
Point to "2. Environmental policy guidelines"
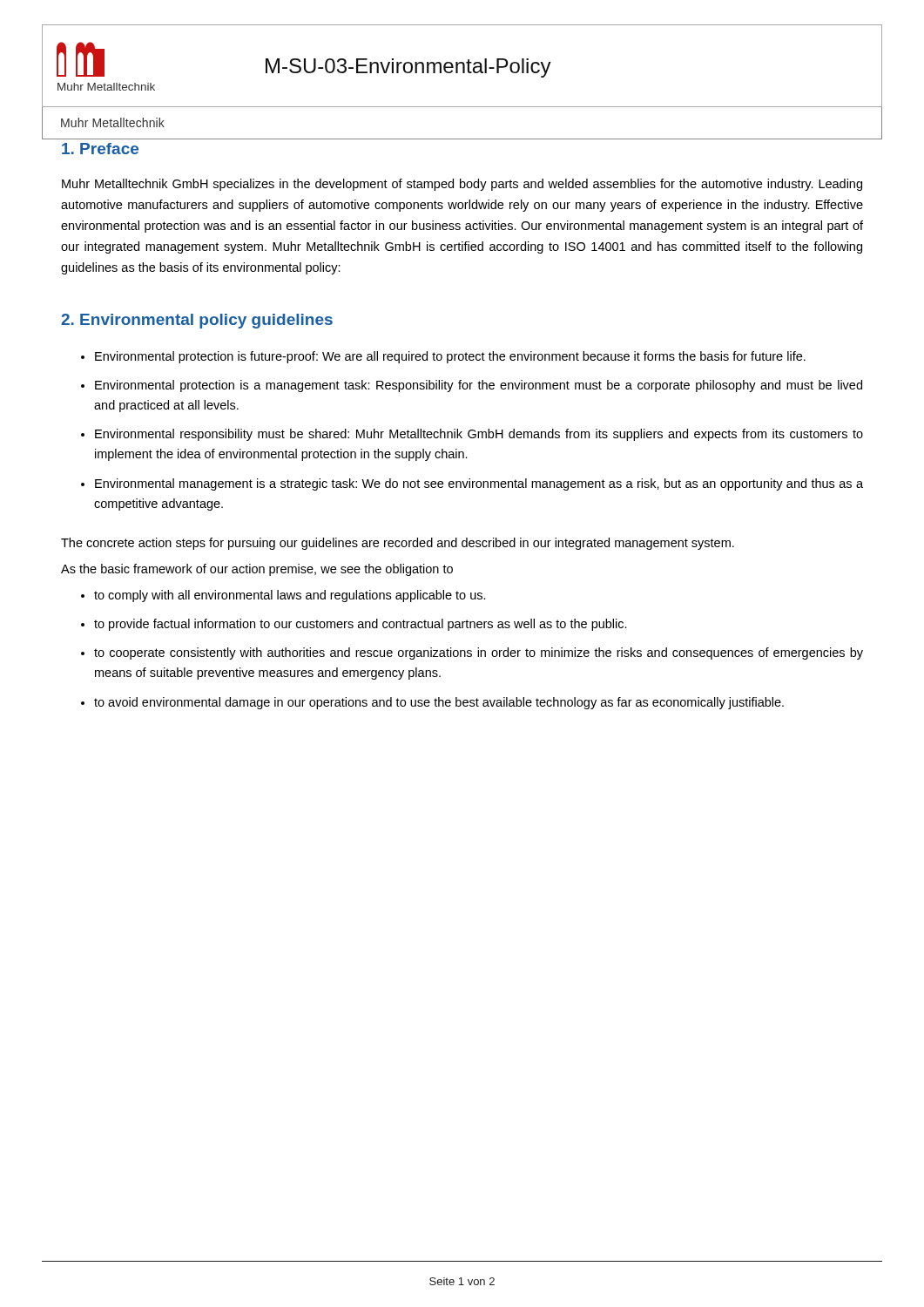197,319
